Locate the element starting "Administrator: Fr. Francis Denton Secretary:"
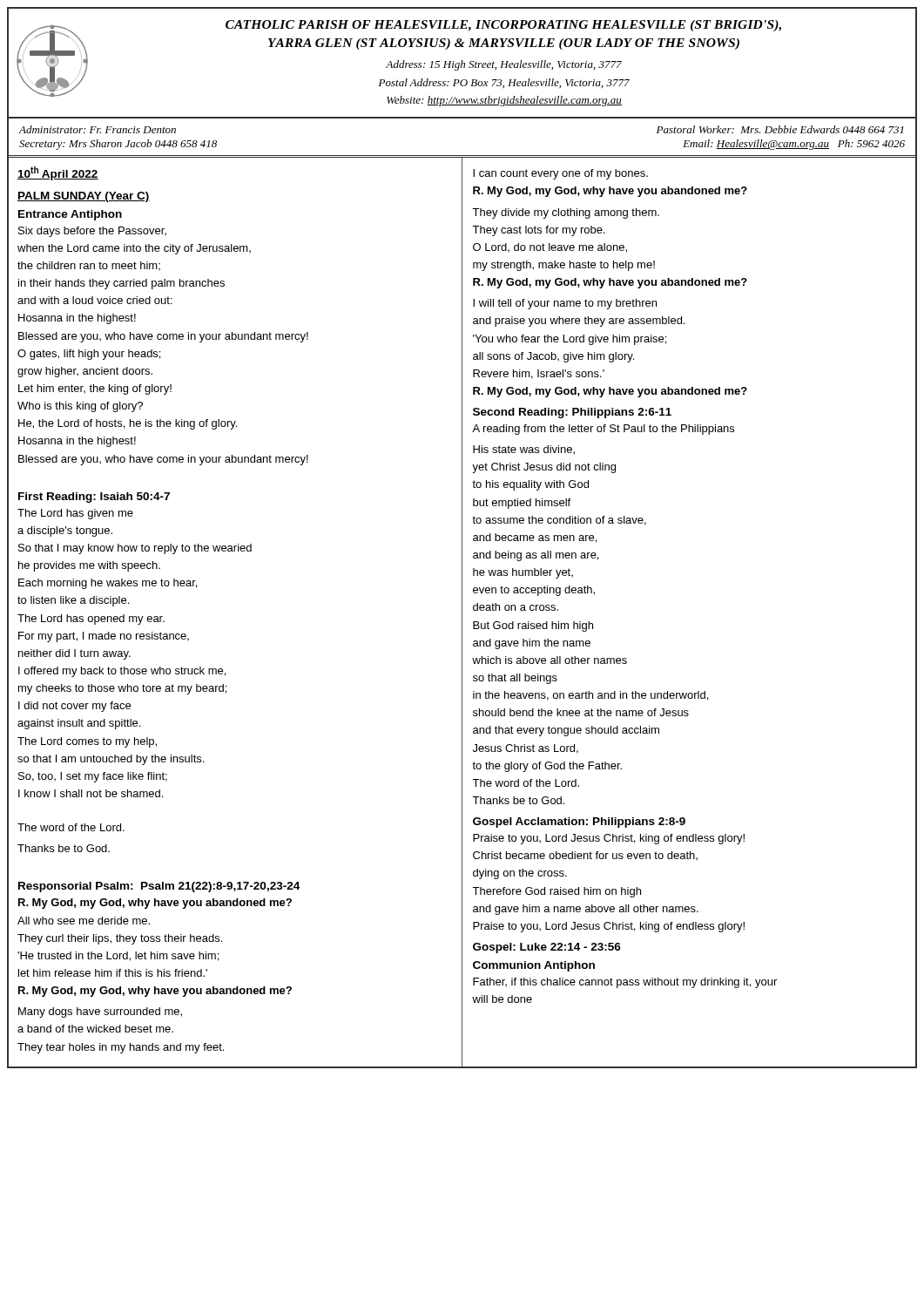Screen dimensions: 1307x924 click(94, 129)
